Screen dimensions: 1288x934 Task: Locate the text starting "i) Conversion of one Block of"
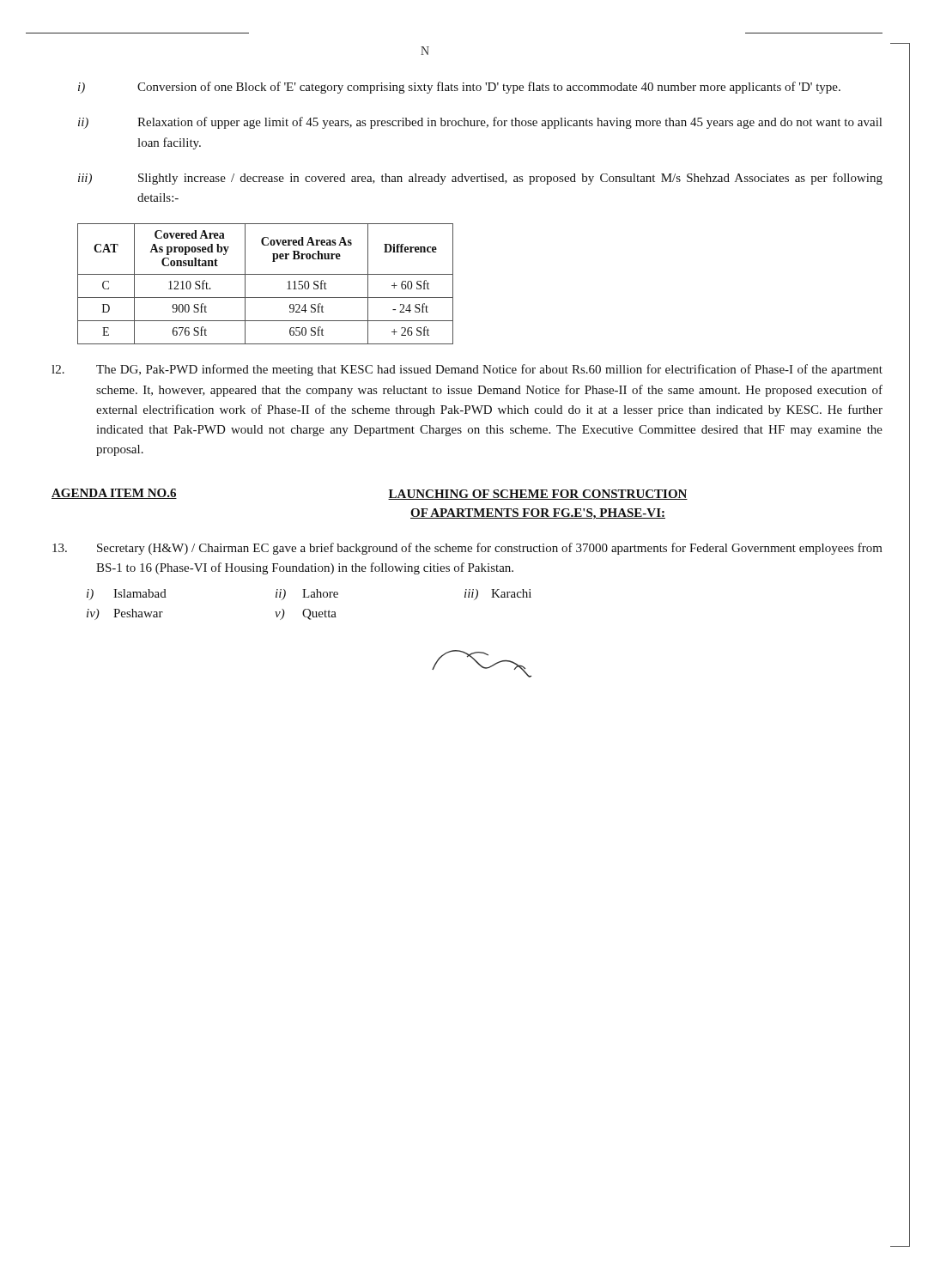pos(467,87)
